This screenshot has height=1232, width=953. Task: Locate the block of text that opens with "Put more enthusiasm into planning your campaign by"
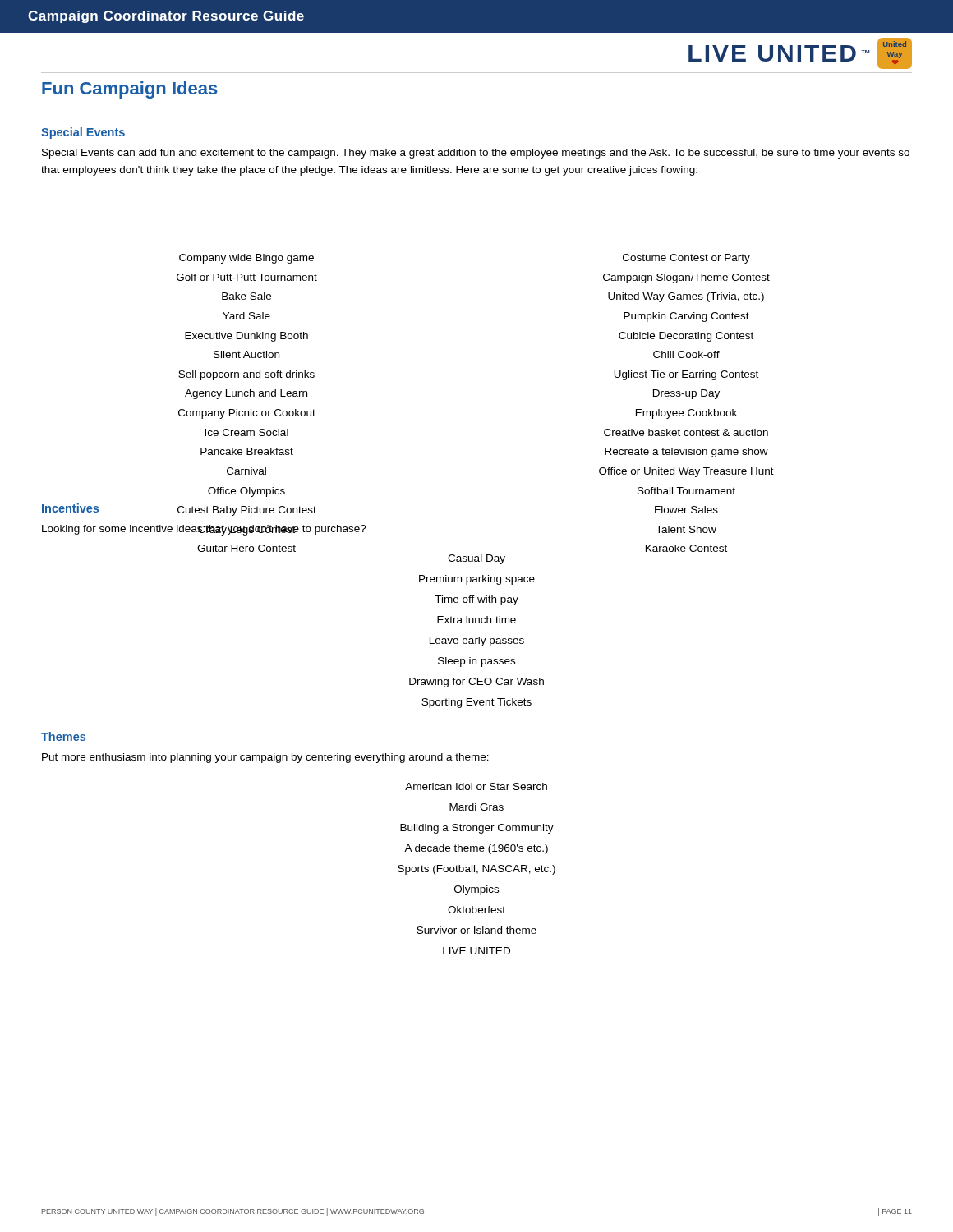tap(265, 757)
